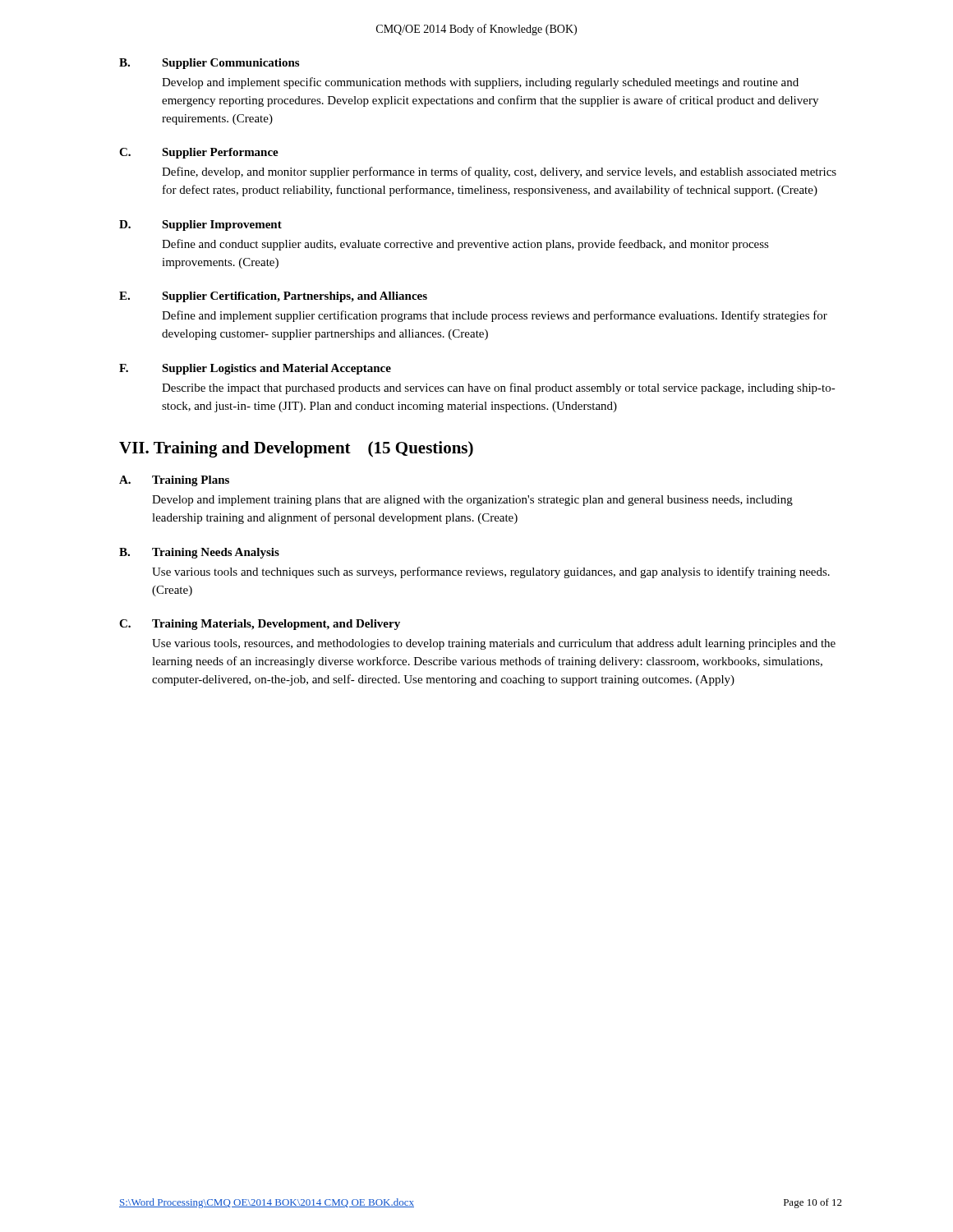The image size is (953, 1232).
Task: Click on the passage starting "Define, develop, and monitor"
Action: click(499, 181)
